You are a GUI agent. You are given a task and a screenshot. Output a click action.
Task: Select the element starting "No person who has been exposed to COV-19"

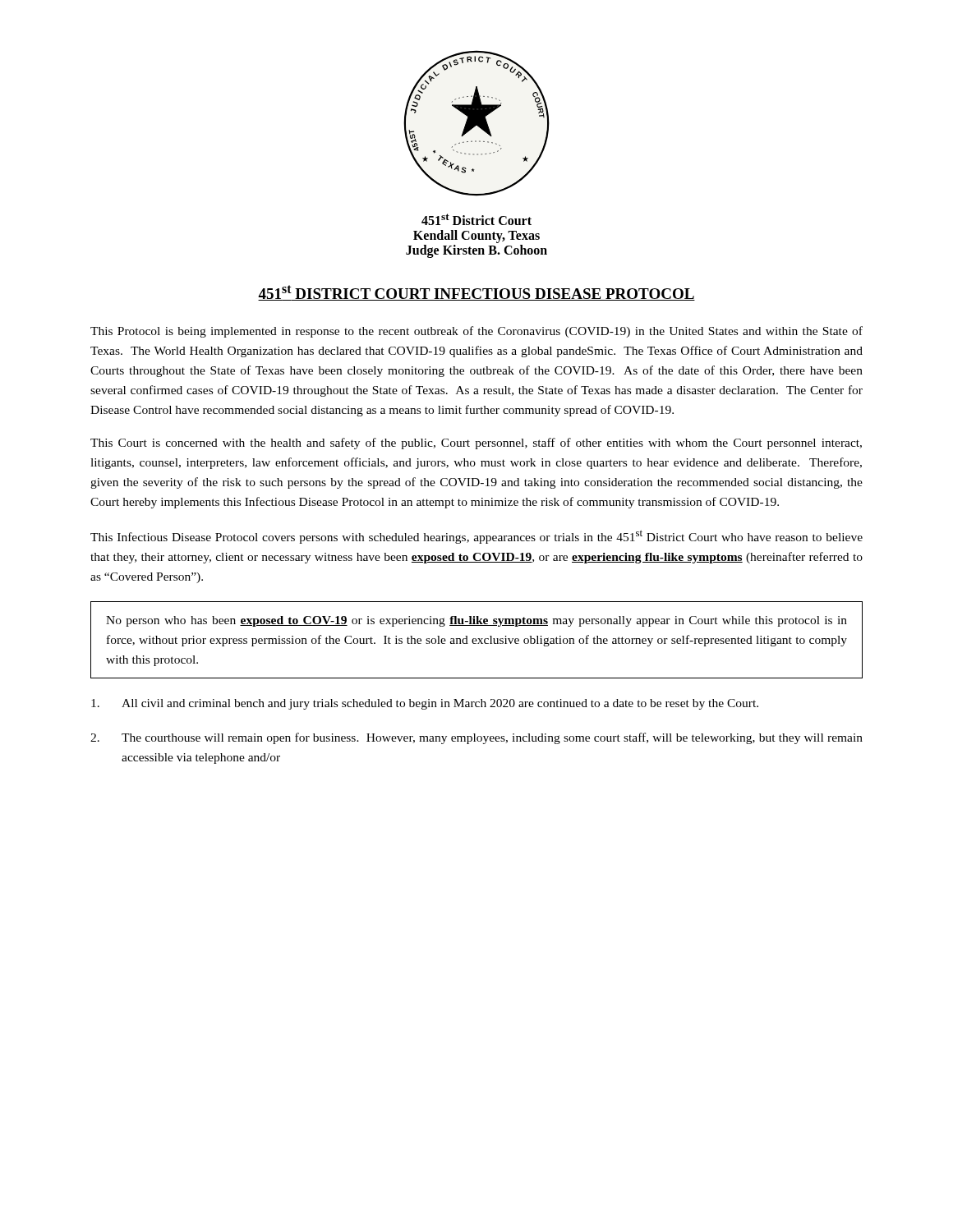point(476,639)
